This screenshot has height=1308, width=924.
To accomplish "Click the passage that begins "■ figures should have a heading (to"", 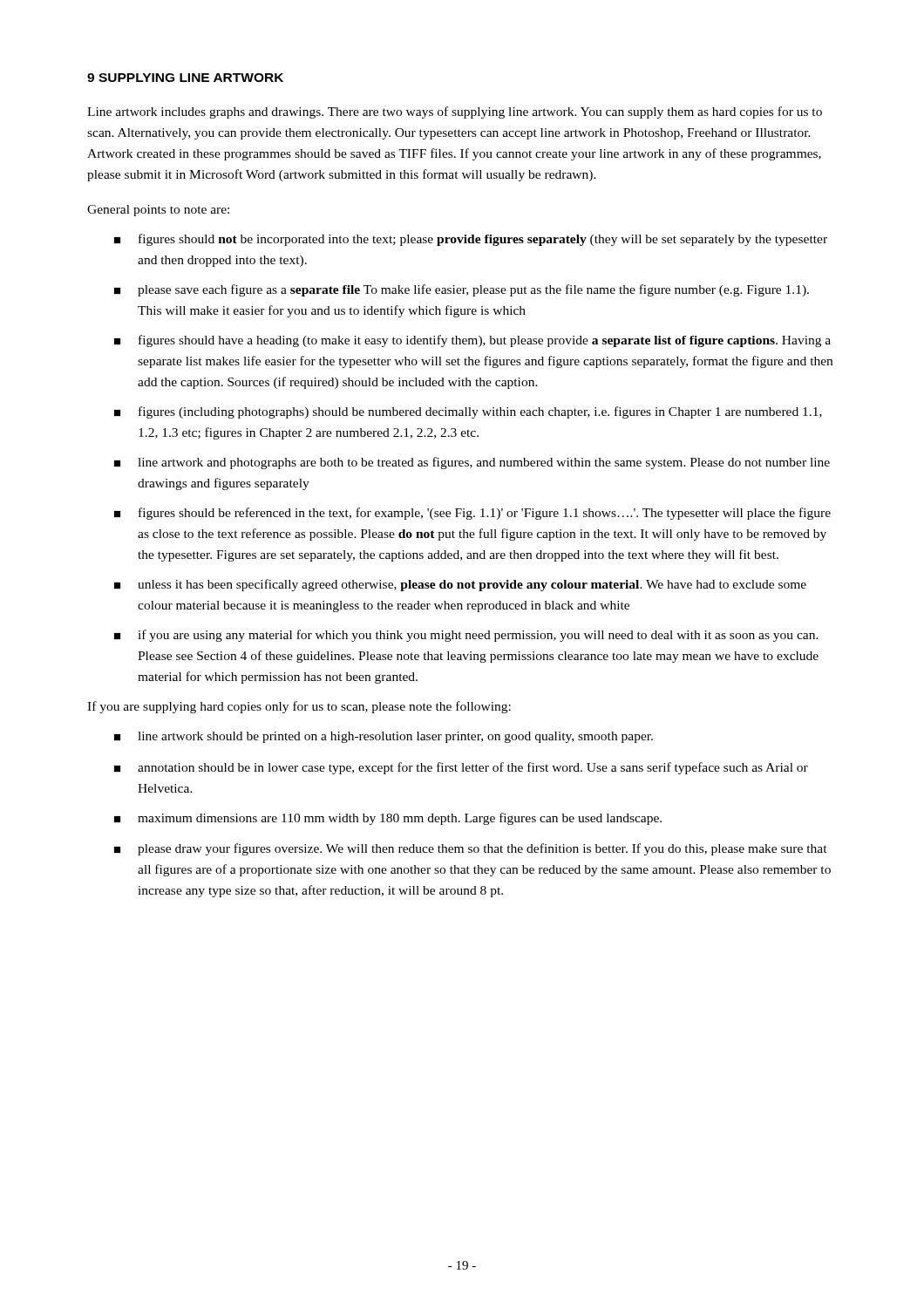I will point(475,361).
